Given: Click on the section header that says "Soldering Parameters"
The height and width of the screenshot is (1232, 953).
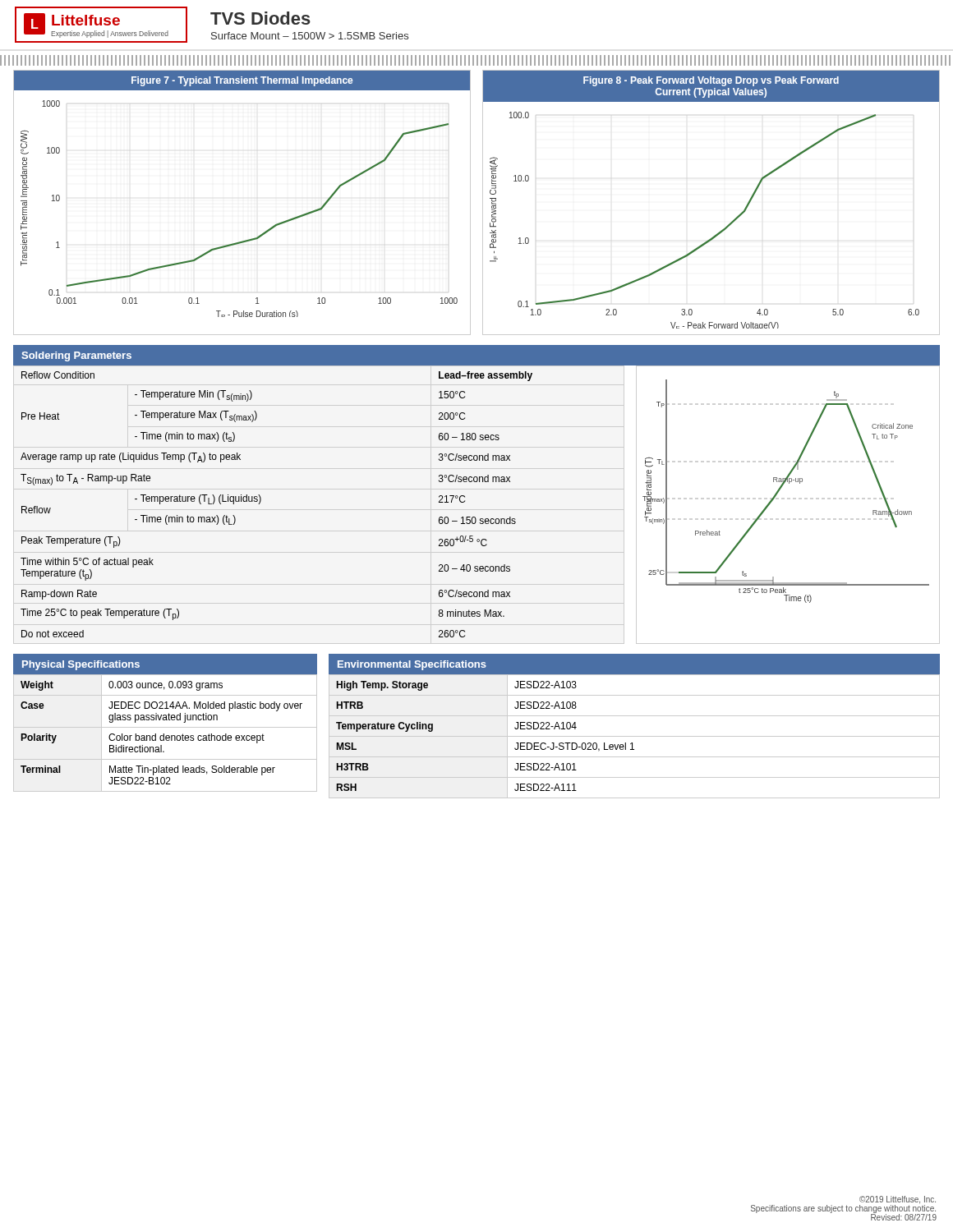Looking at the screenshot, I should coord(77,355).
